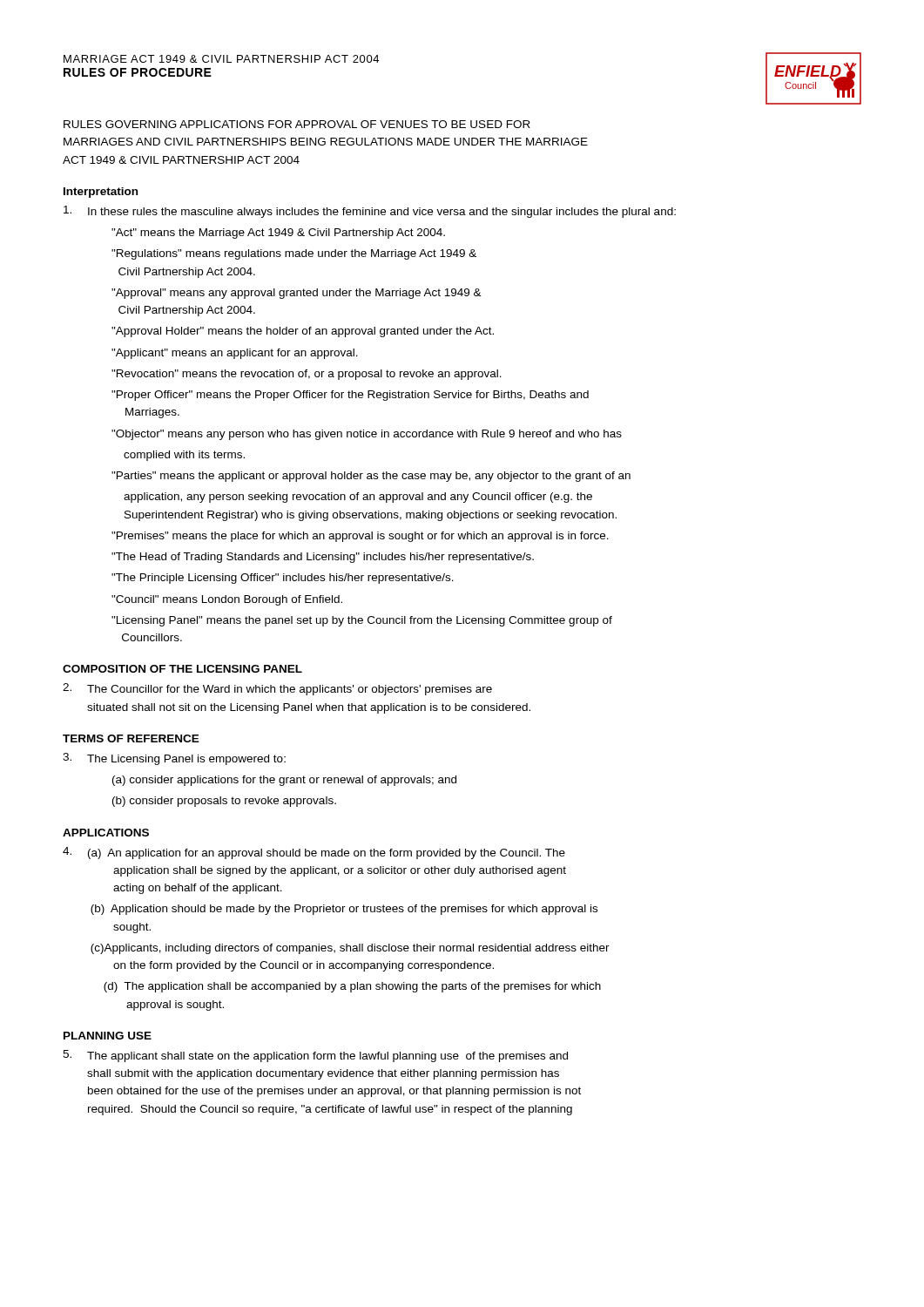Find the block on this page that starts "In these rules the masculine"

[x=462, y=427]
